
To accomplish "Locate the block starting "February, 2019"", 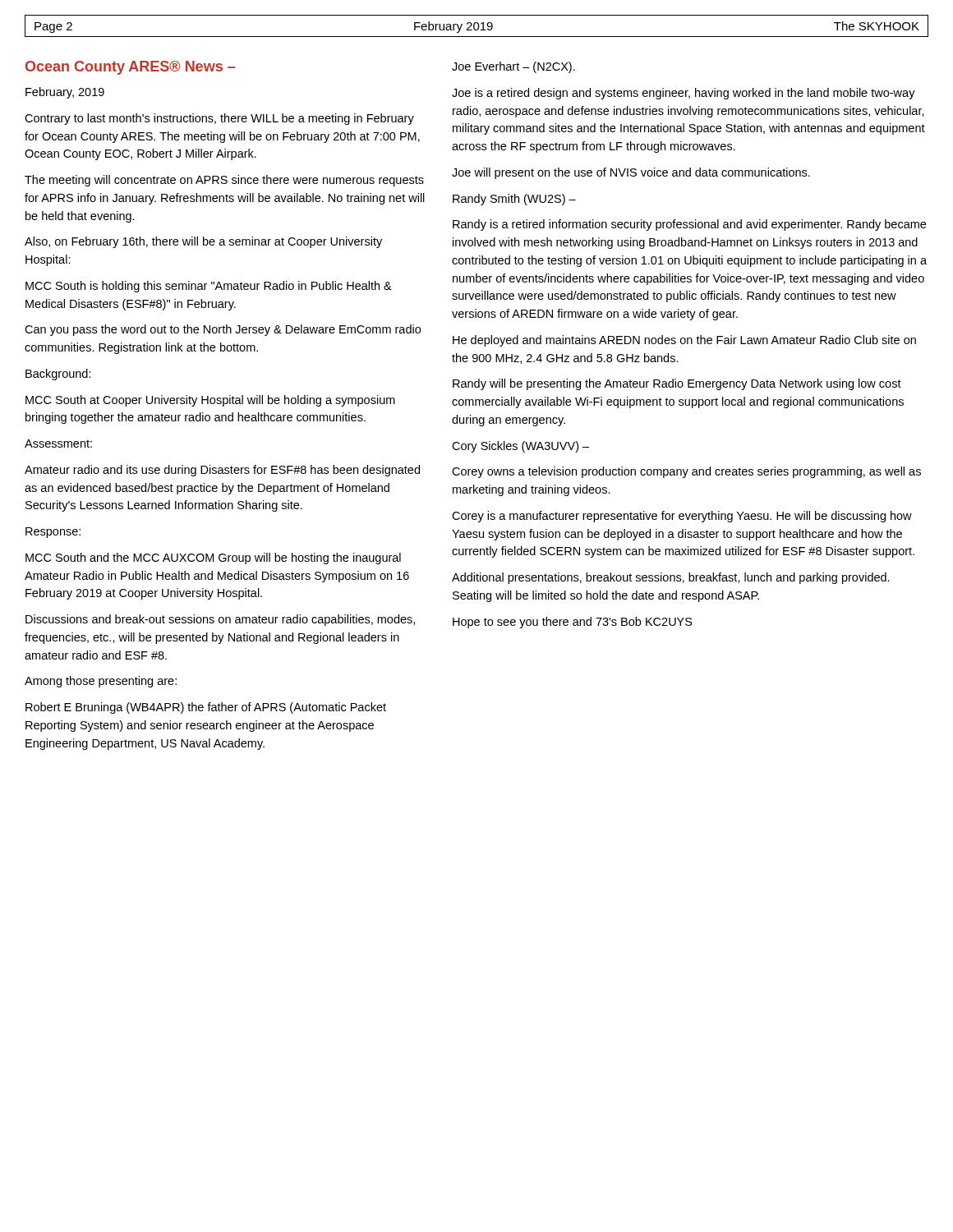I will click(x=65, y=92).
